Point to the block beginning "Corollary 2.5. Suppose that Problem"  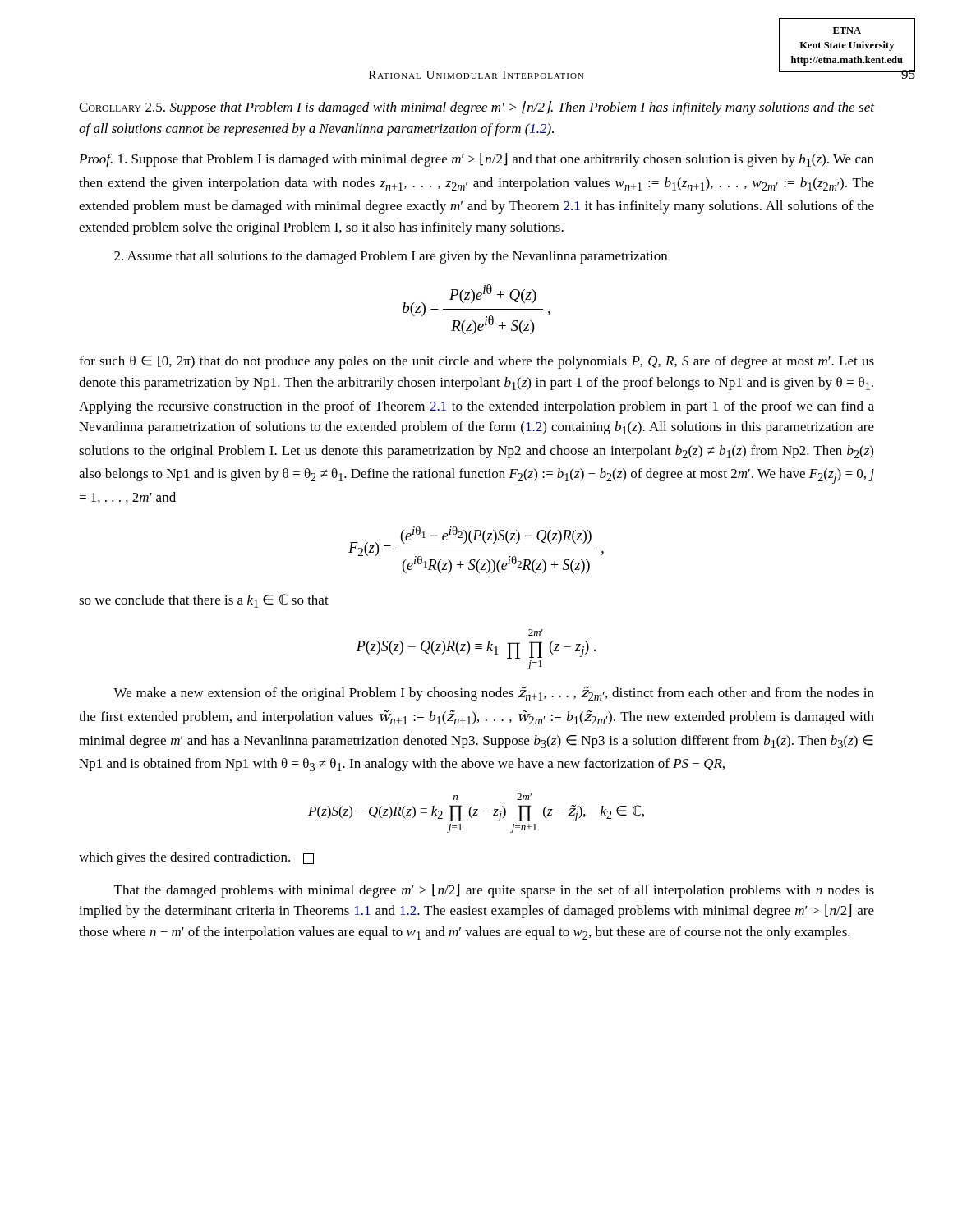(476, 118)
